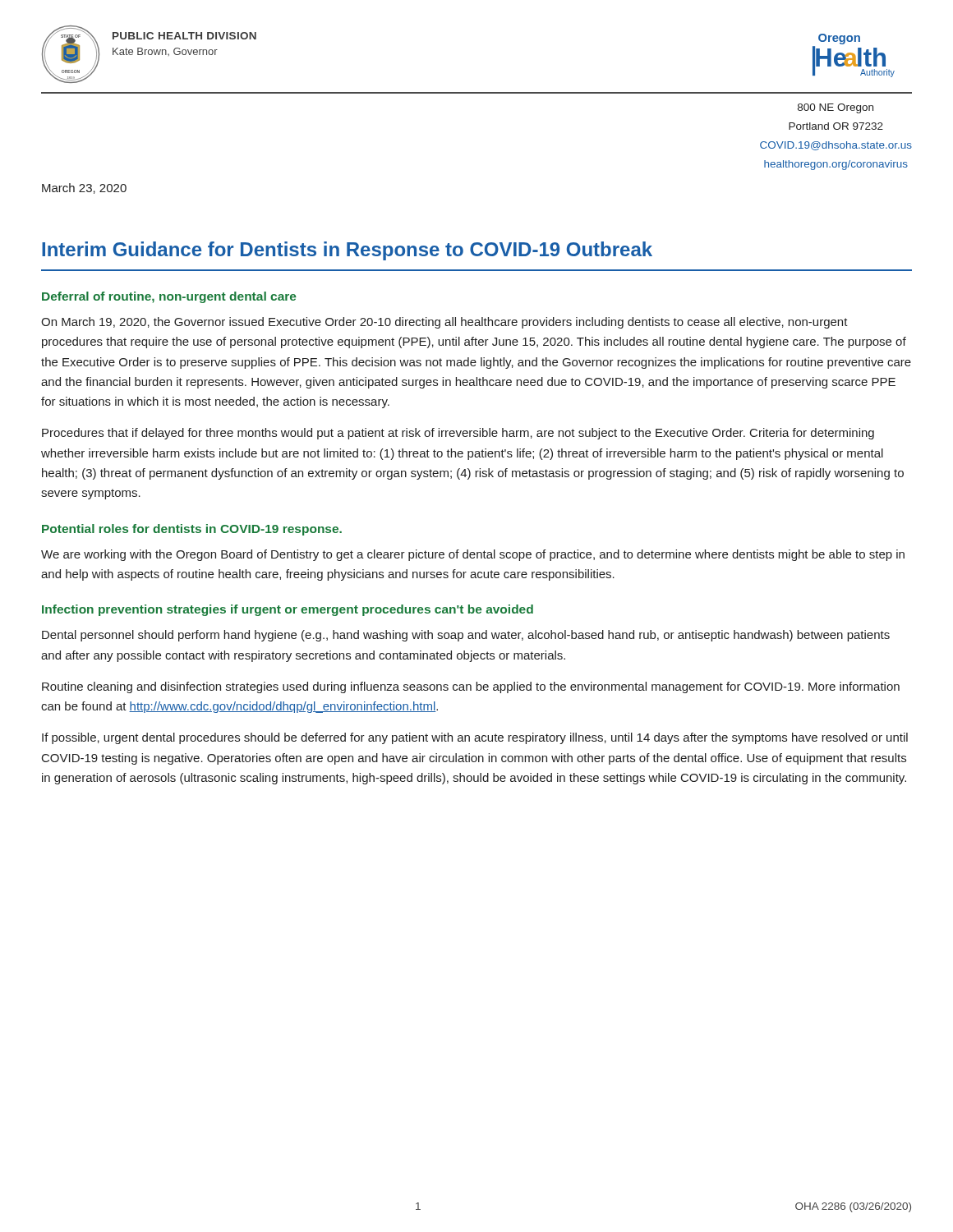
Task: Locate the section header that says "Infection prevention strategies if urgent or"
Action: point(287,609)
